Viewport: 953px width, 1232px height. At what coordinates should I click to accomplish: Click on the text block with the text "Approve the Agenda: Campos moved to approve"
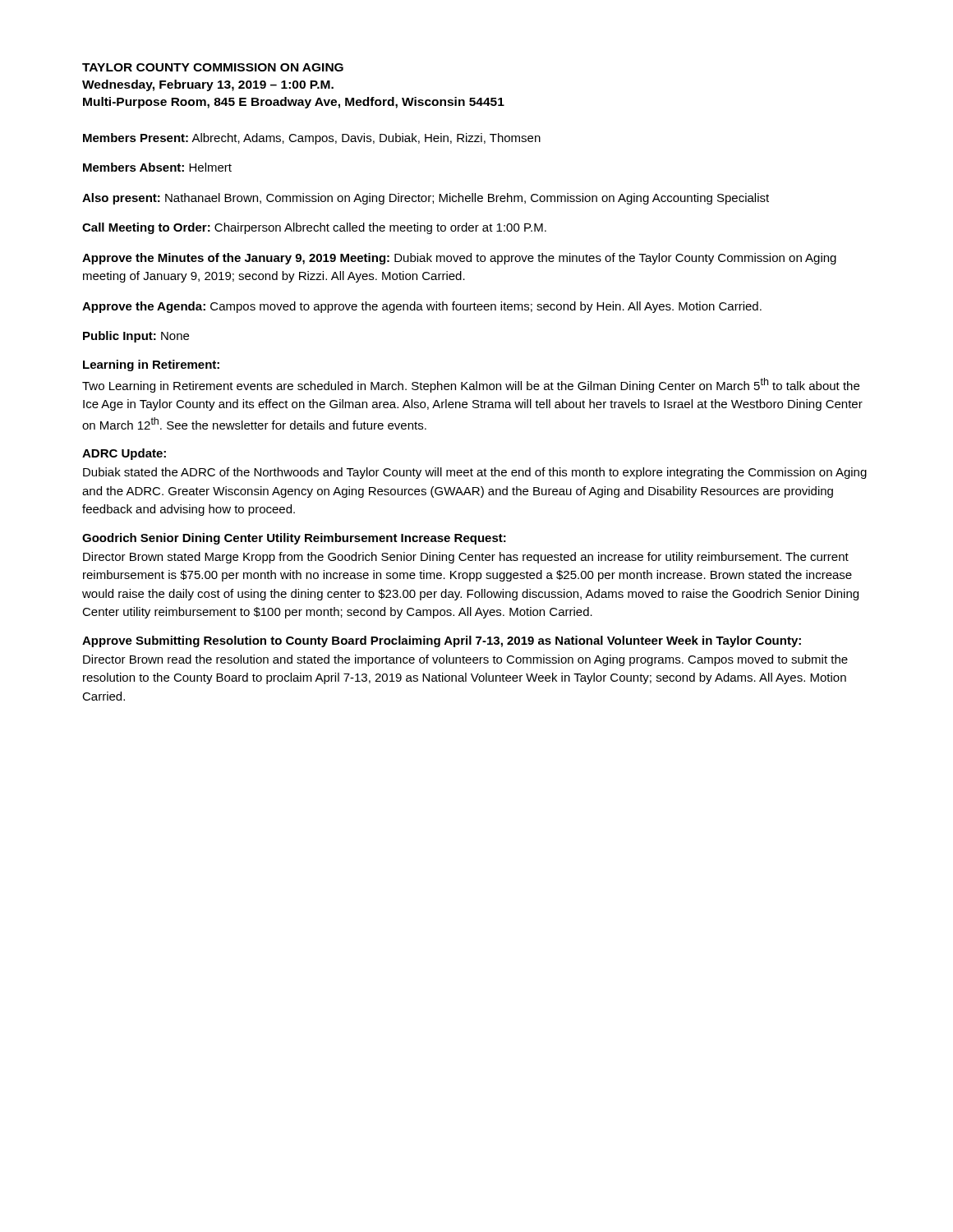click(x=476, y=306)
